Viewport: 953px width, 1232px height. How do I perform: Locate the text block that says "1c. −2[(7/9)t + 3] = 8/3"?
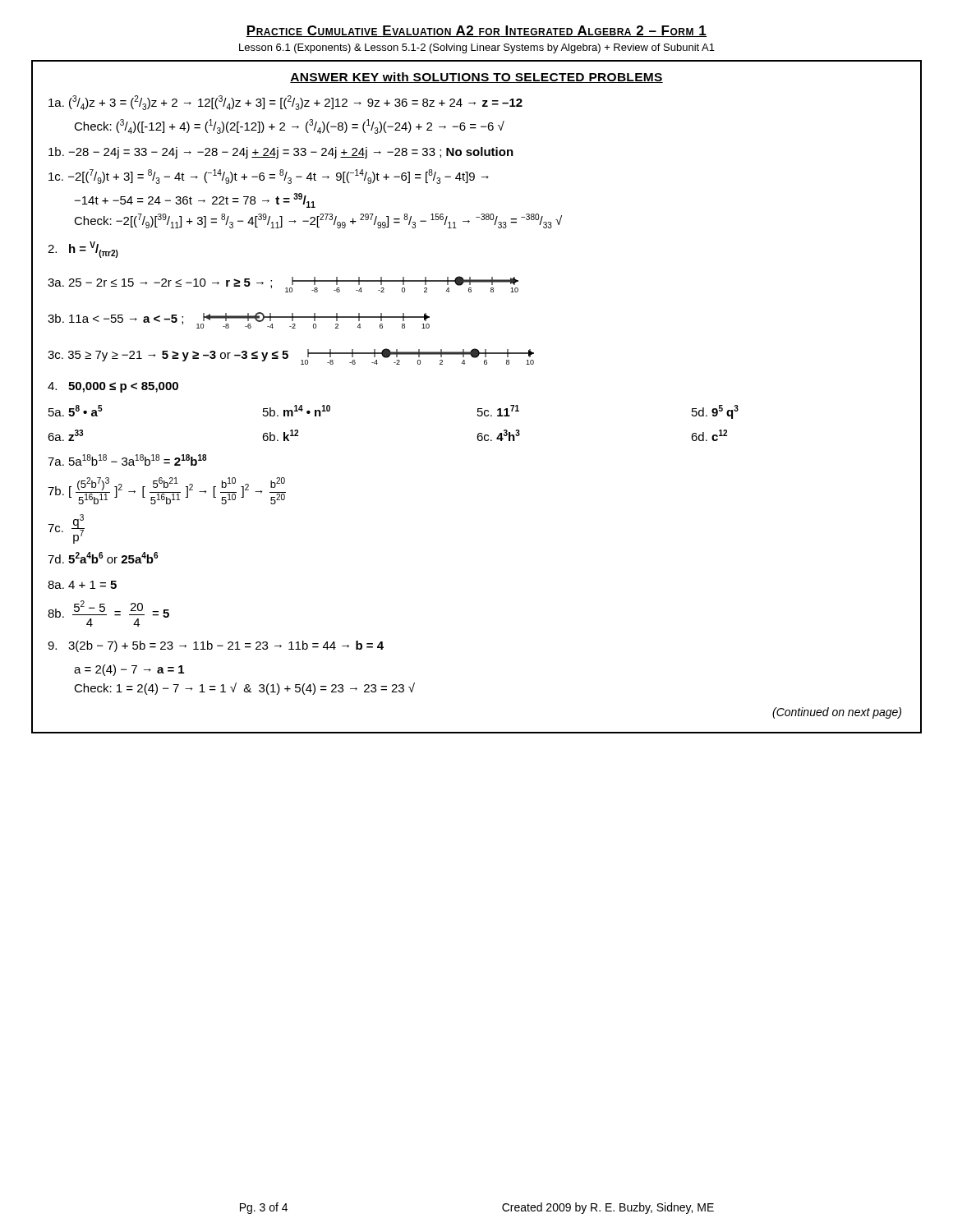[x=269, y=177]
